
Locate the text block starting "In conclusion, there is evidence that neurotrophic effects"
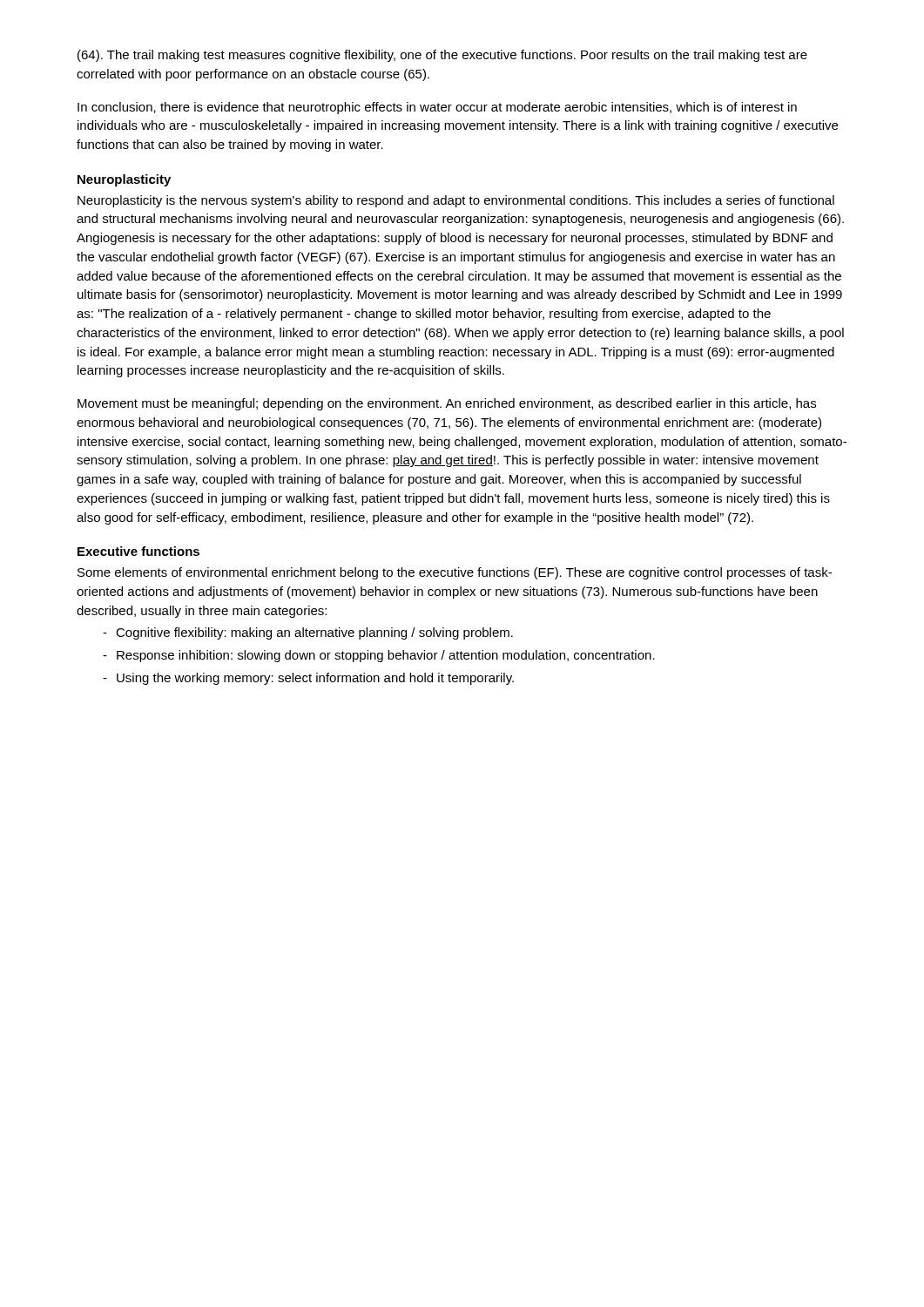click(x=458, y=125)
